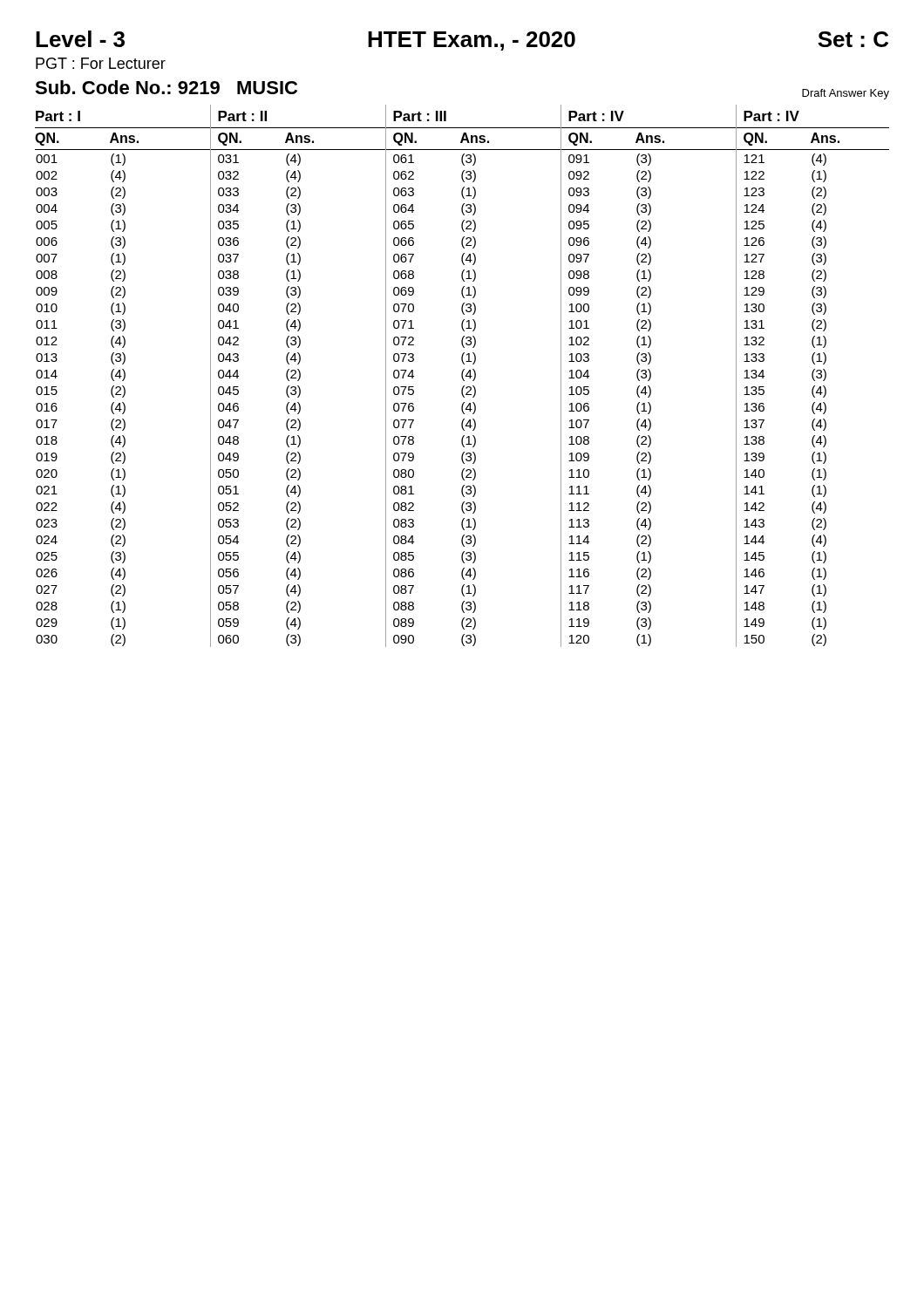The height and width of the screenshot is (1308, 924).
Task: Click on the text with the text "Sub. Code No.: 9219 MUSIC"
Action: pos(166,88)
